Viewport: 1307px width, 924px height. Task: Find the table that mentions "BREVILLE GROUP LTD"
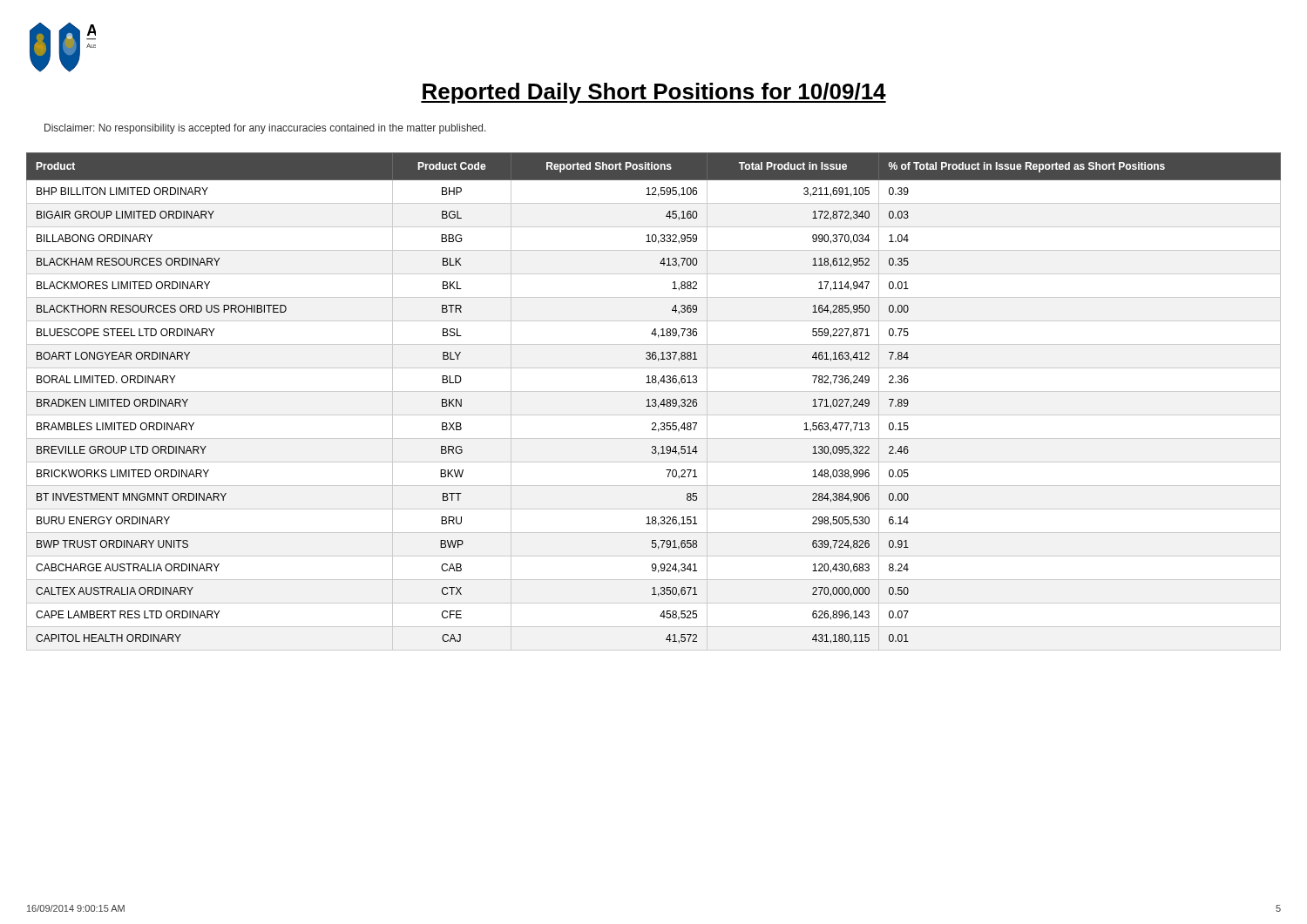click(x=654, y=516)
